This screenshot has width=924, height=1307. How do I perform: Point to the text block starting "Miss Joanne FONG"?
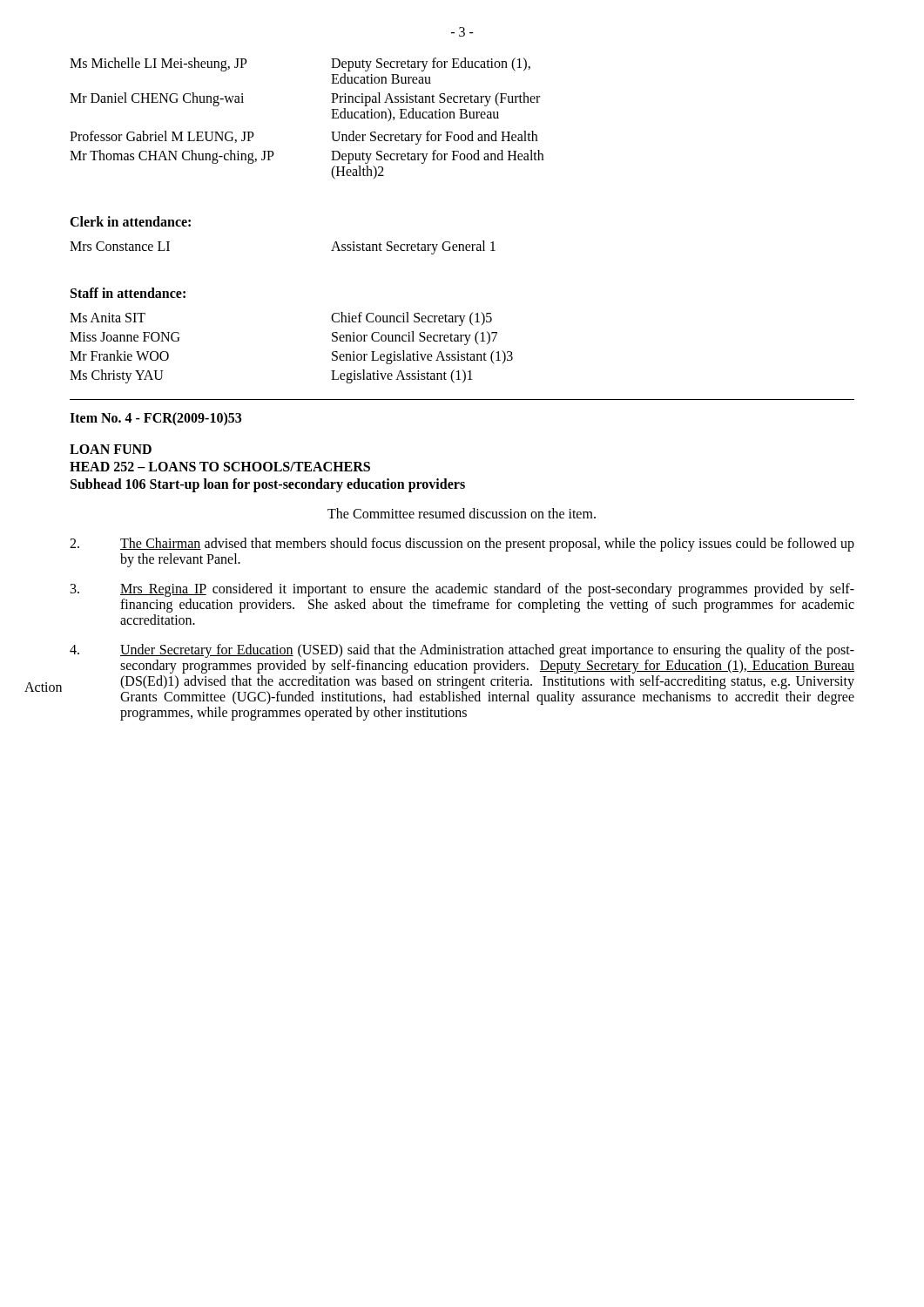[x=462, y=337]
